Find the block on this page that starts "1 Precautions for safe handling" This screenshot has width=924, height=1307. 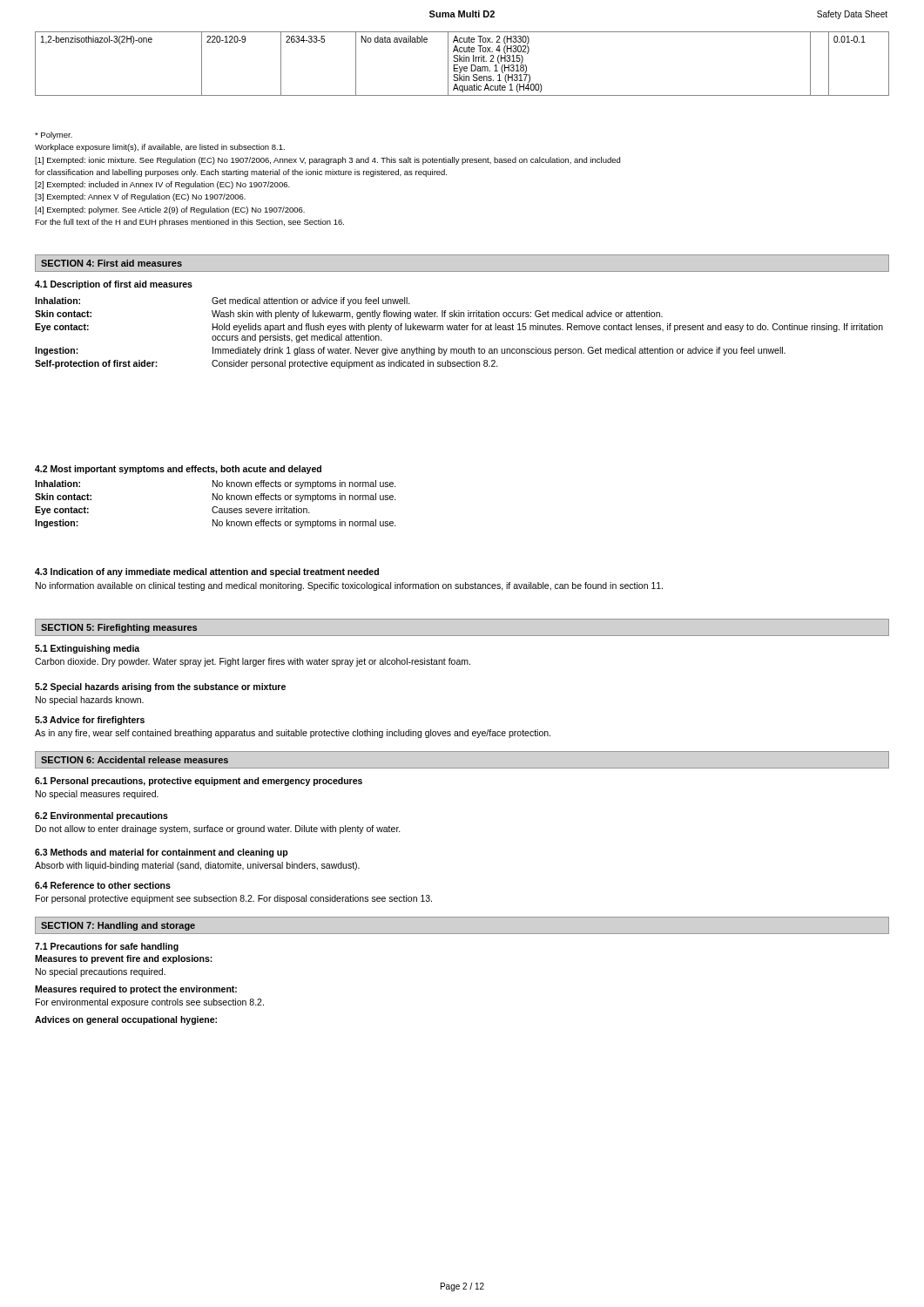pyautogui.click(x=107, y=947)
